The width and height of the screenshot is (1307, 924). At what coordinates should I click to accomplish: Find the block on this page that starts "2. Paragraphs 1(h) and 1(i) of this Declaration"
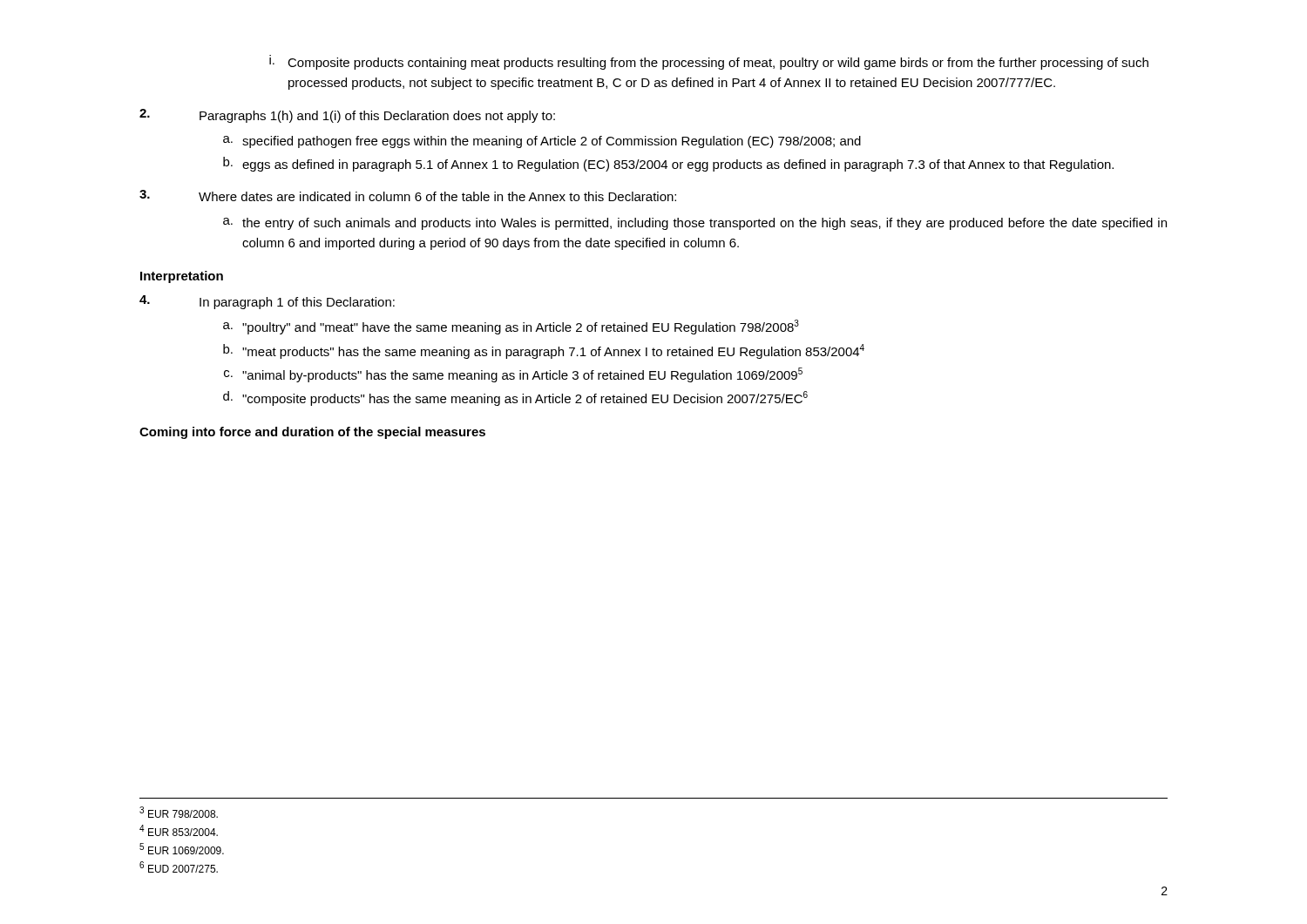pyautogui.click(x=347, y=116)
